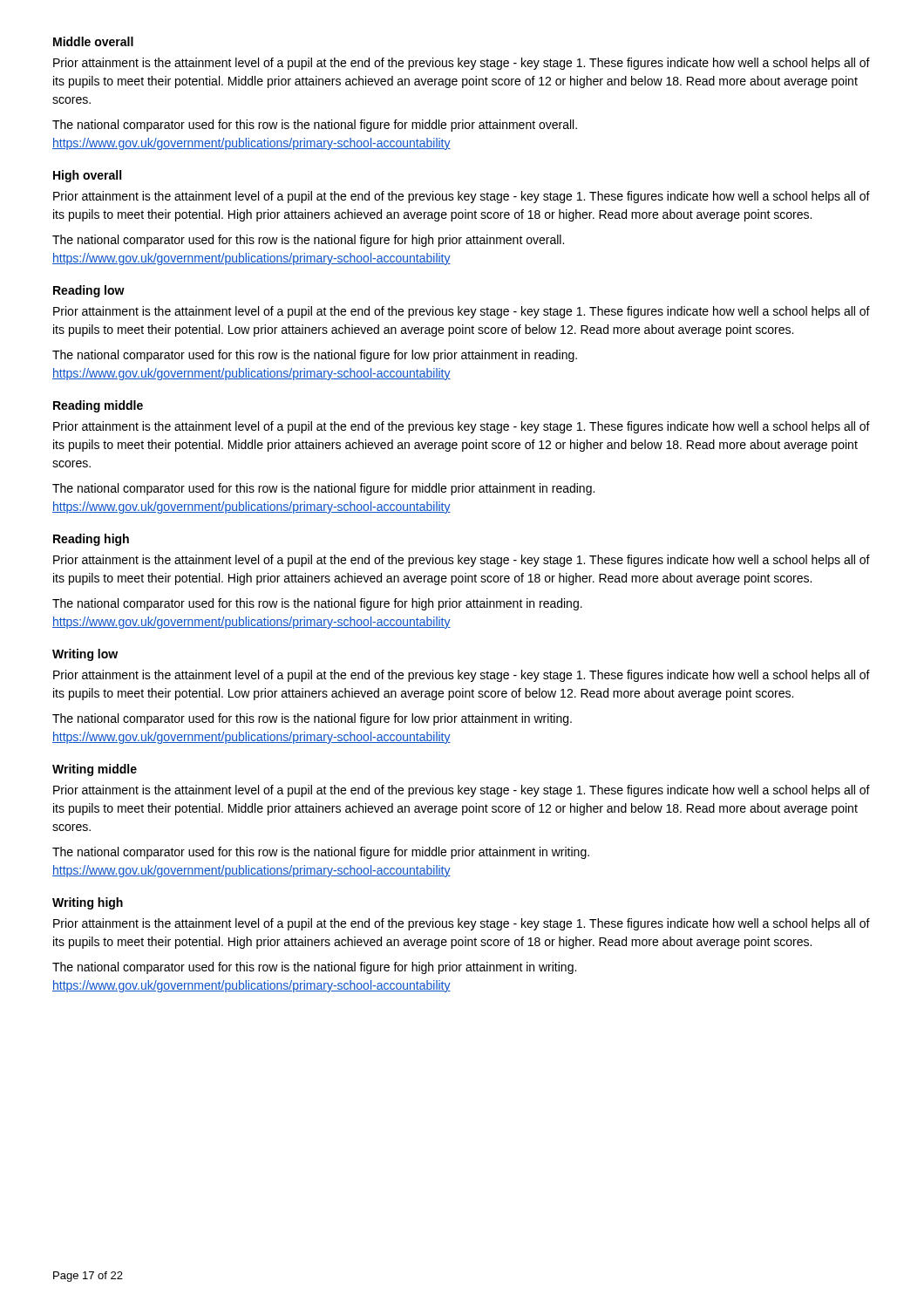
Task: Locate the region starting "High overall"
Action: tap(87, 175)
